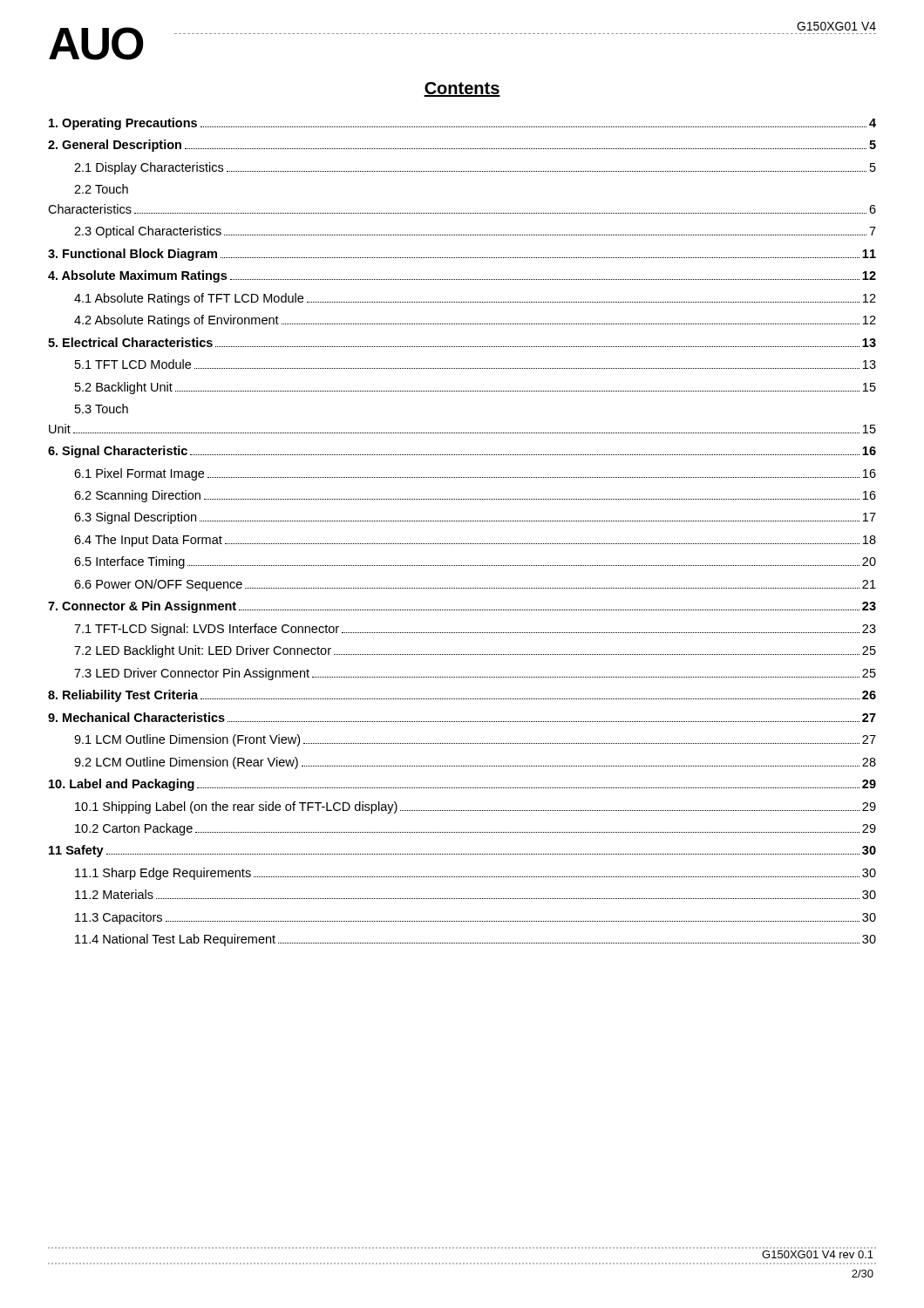The image size is (924, 1308).
Task: Find the list item that reads "2.2 Touch"
Action: click(88, 190)
